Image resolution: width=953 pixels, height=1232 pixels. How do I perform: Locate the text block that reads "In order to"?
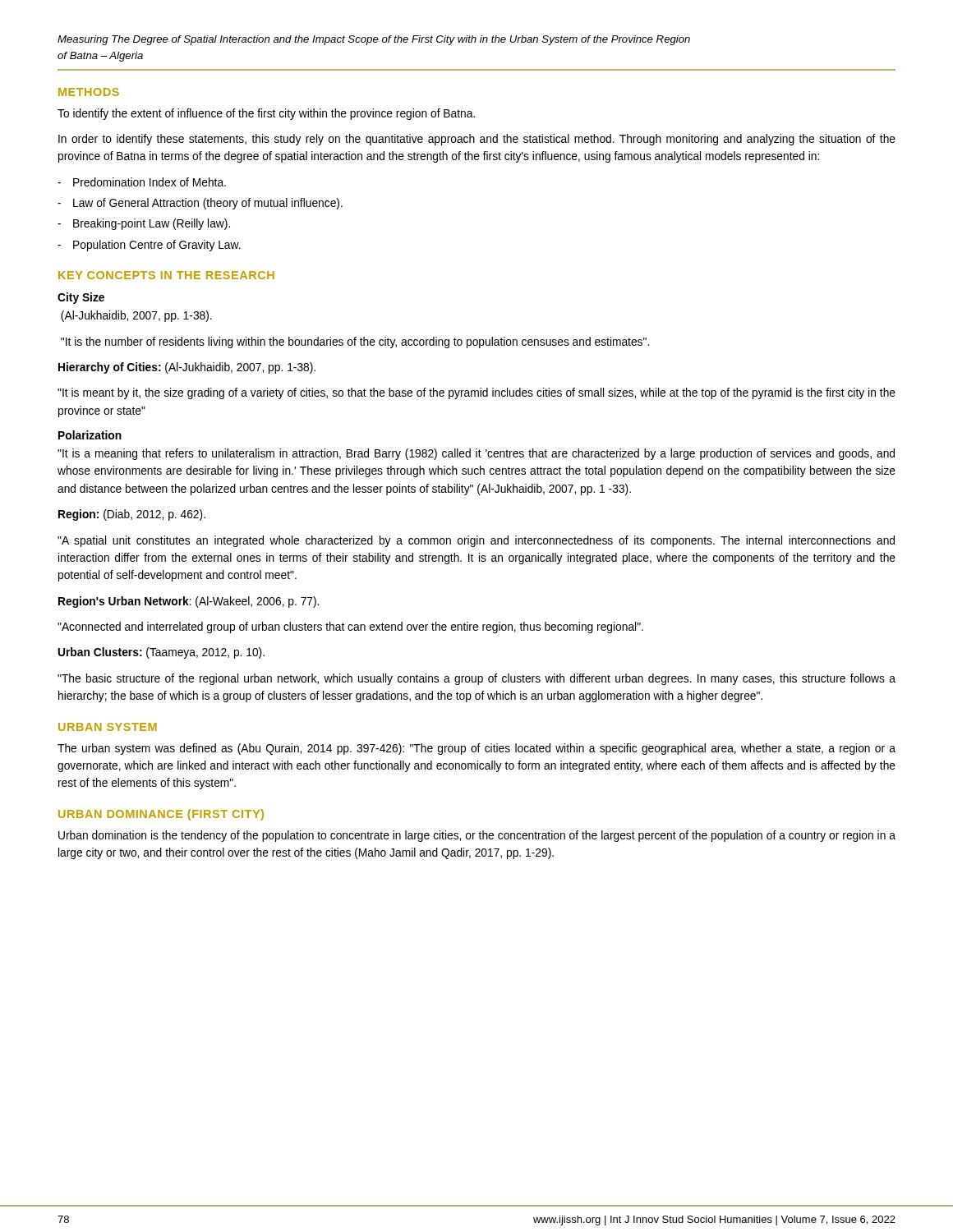tap(476, 148)
